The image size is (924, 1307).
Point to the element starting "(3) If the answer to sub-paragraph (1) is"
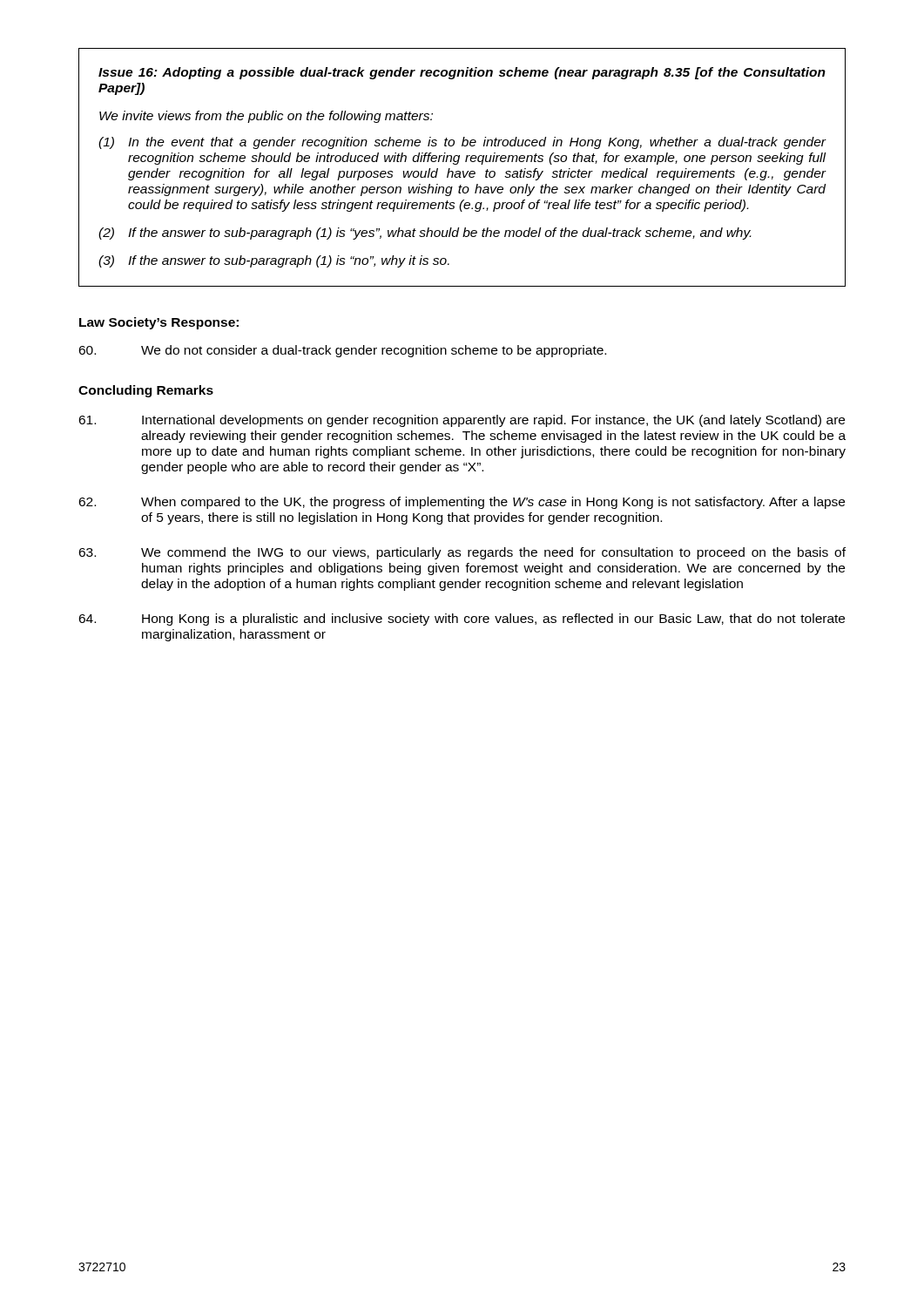[274, 261]
